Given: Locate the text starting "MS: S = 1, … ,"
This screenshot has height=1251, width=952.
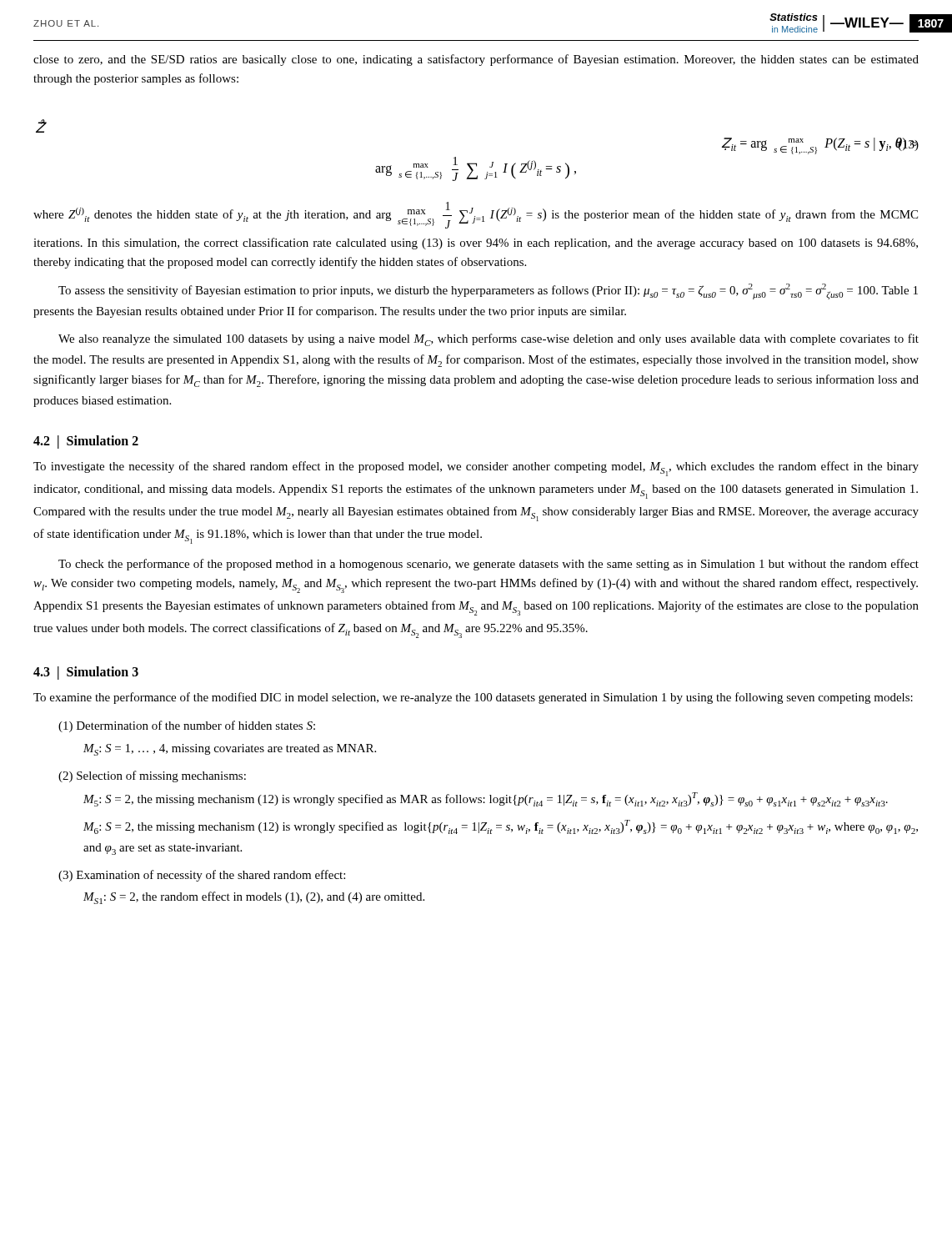Looking at the screenshot, I should tap(230, 749).
